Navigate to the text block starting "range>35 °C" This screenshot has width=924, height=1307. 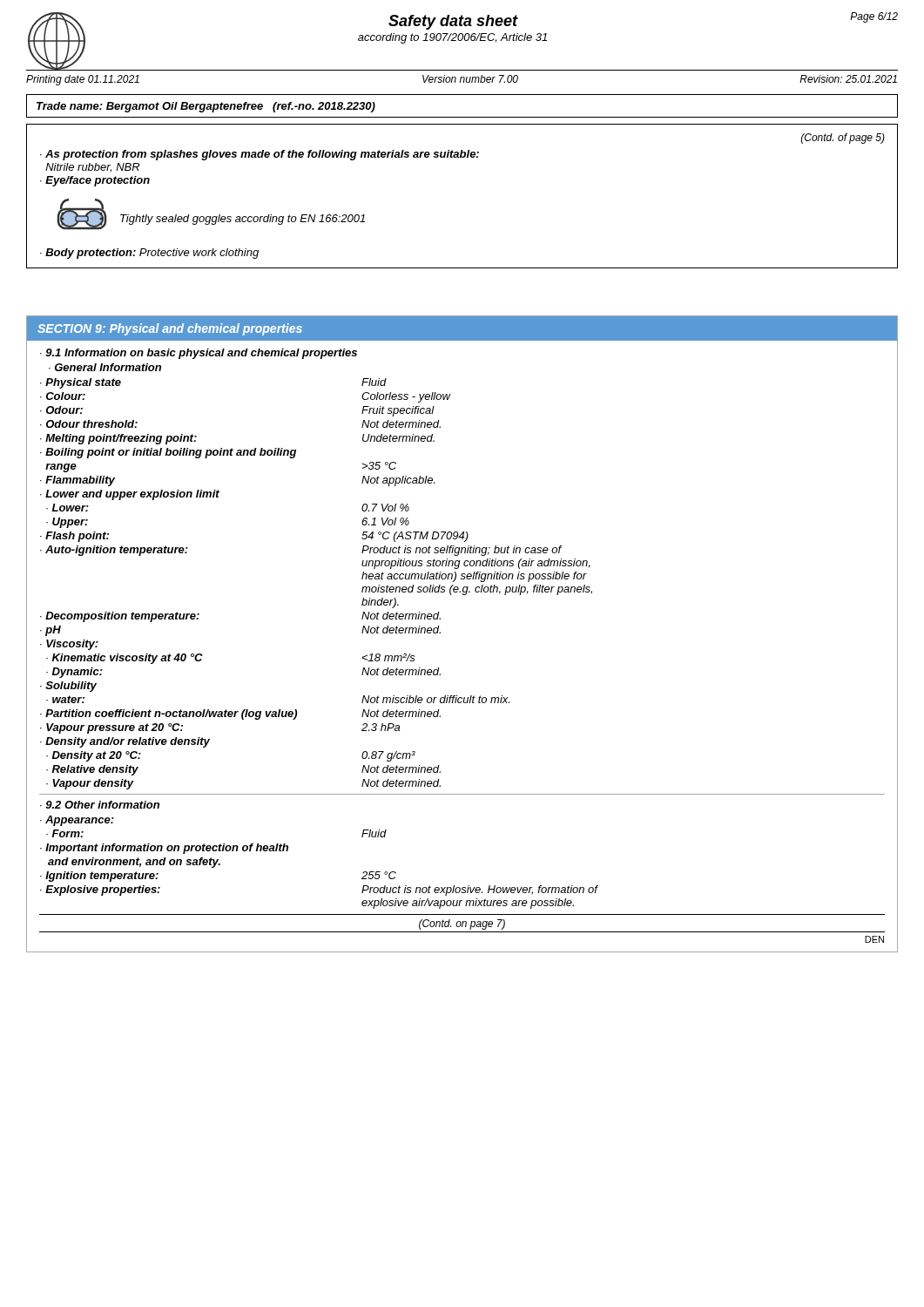pos(218,466)
